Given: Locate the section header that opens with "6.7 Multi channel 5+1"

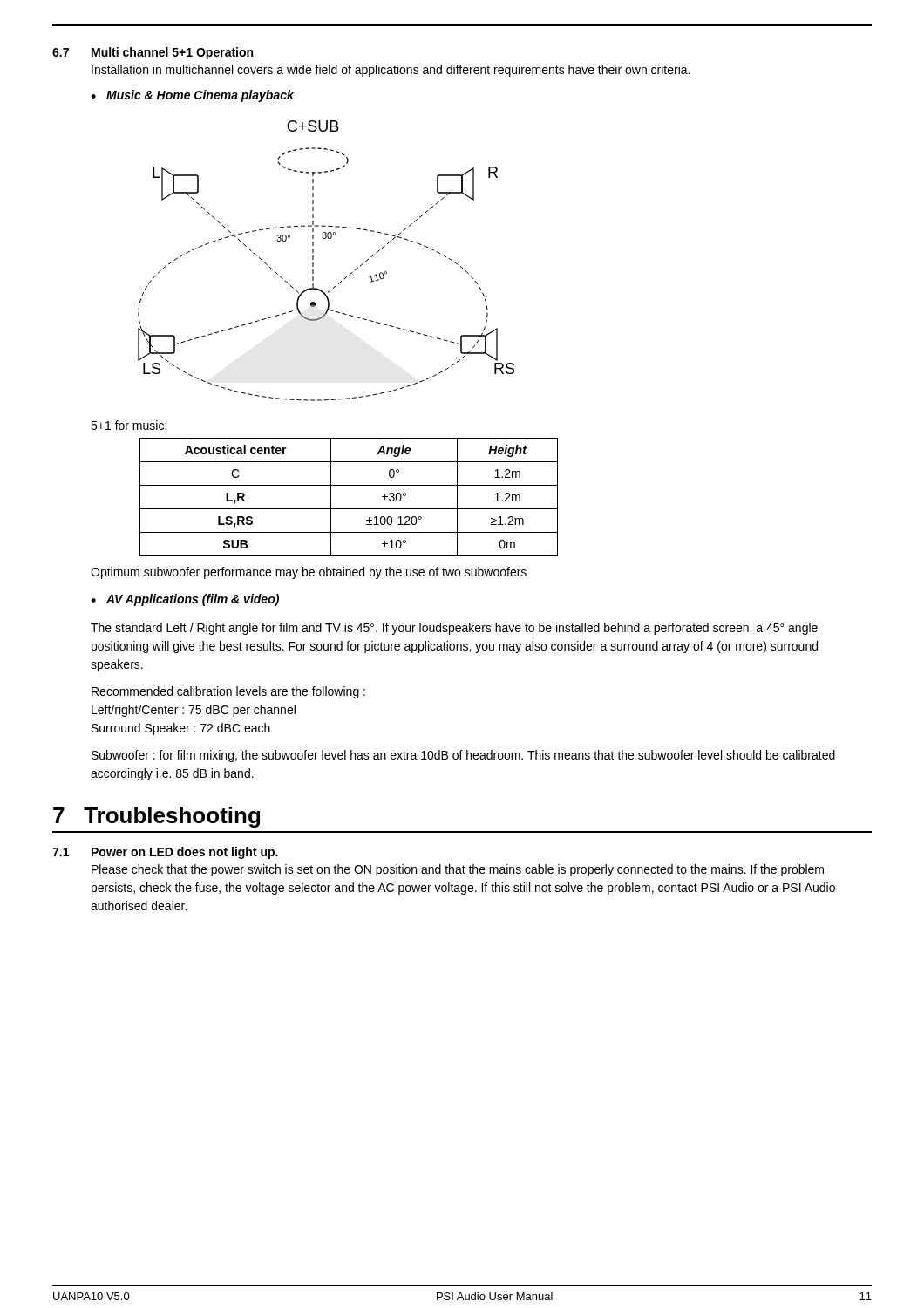Looking at the screenshot, I should click(x=153, y=52).
